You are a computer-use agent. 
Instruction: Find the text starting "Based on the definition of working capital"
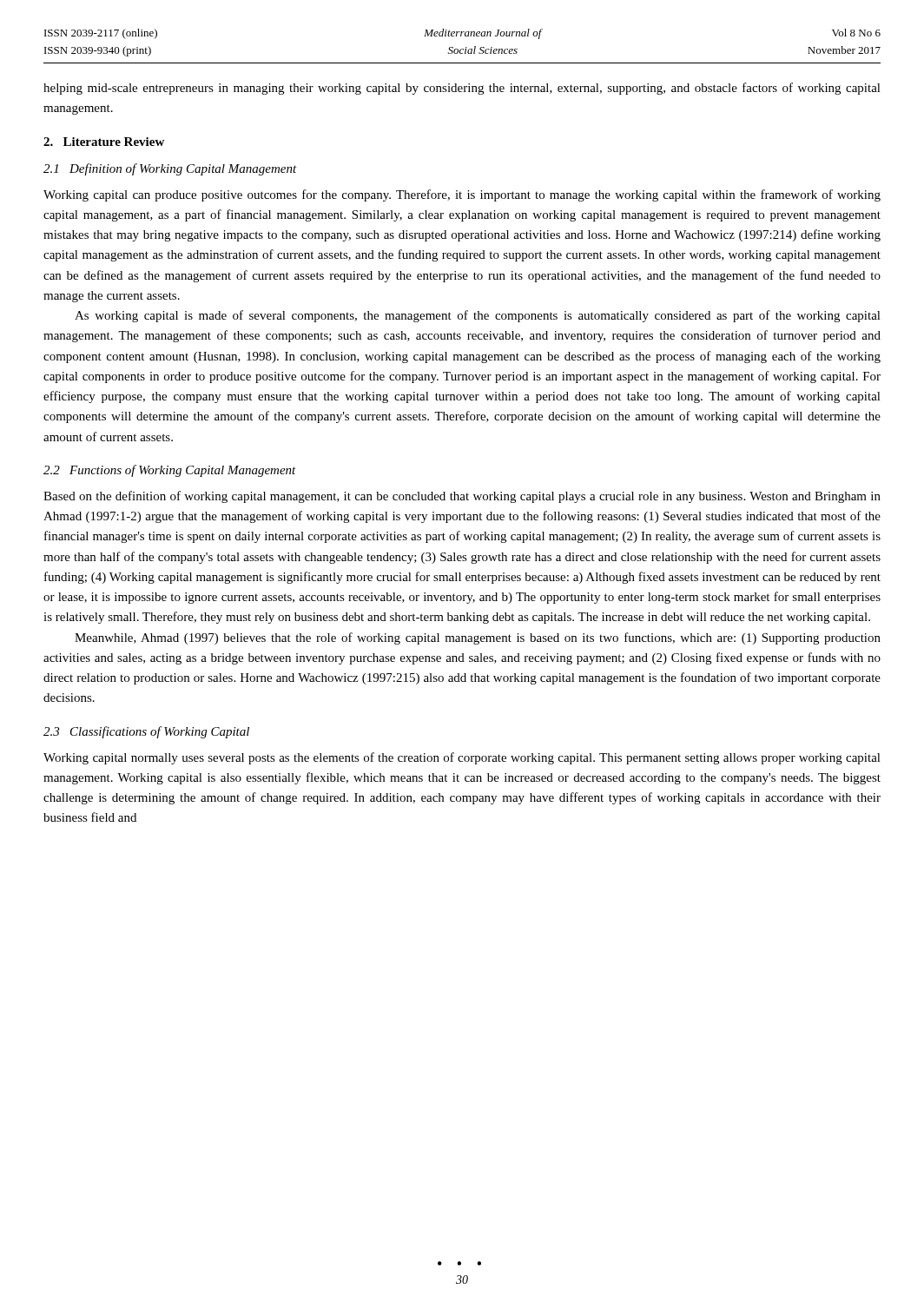[462, 556]
